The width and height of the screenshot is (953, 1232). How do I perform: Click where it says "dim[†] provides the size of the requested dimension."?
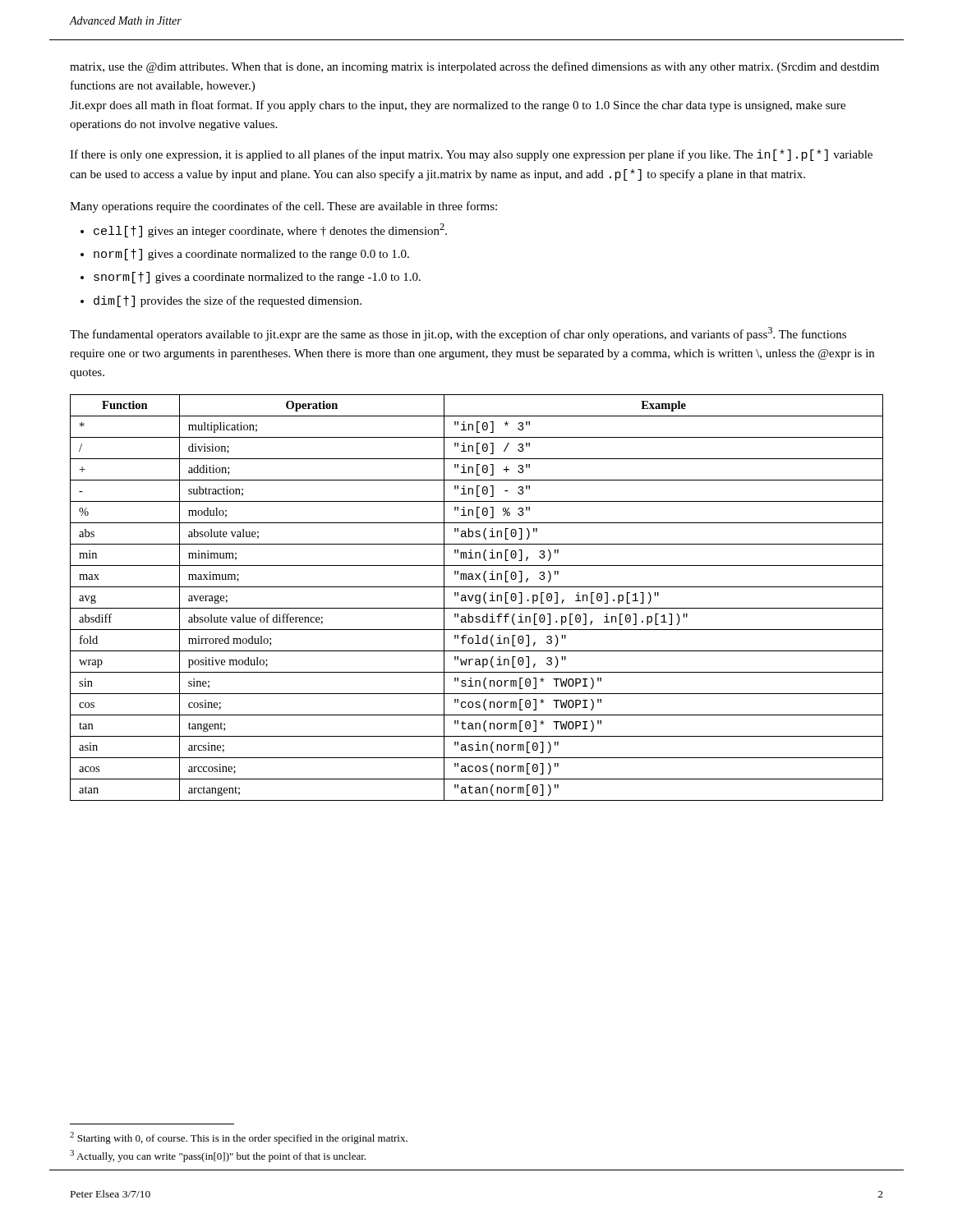228,301
